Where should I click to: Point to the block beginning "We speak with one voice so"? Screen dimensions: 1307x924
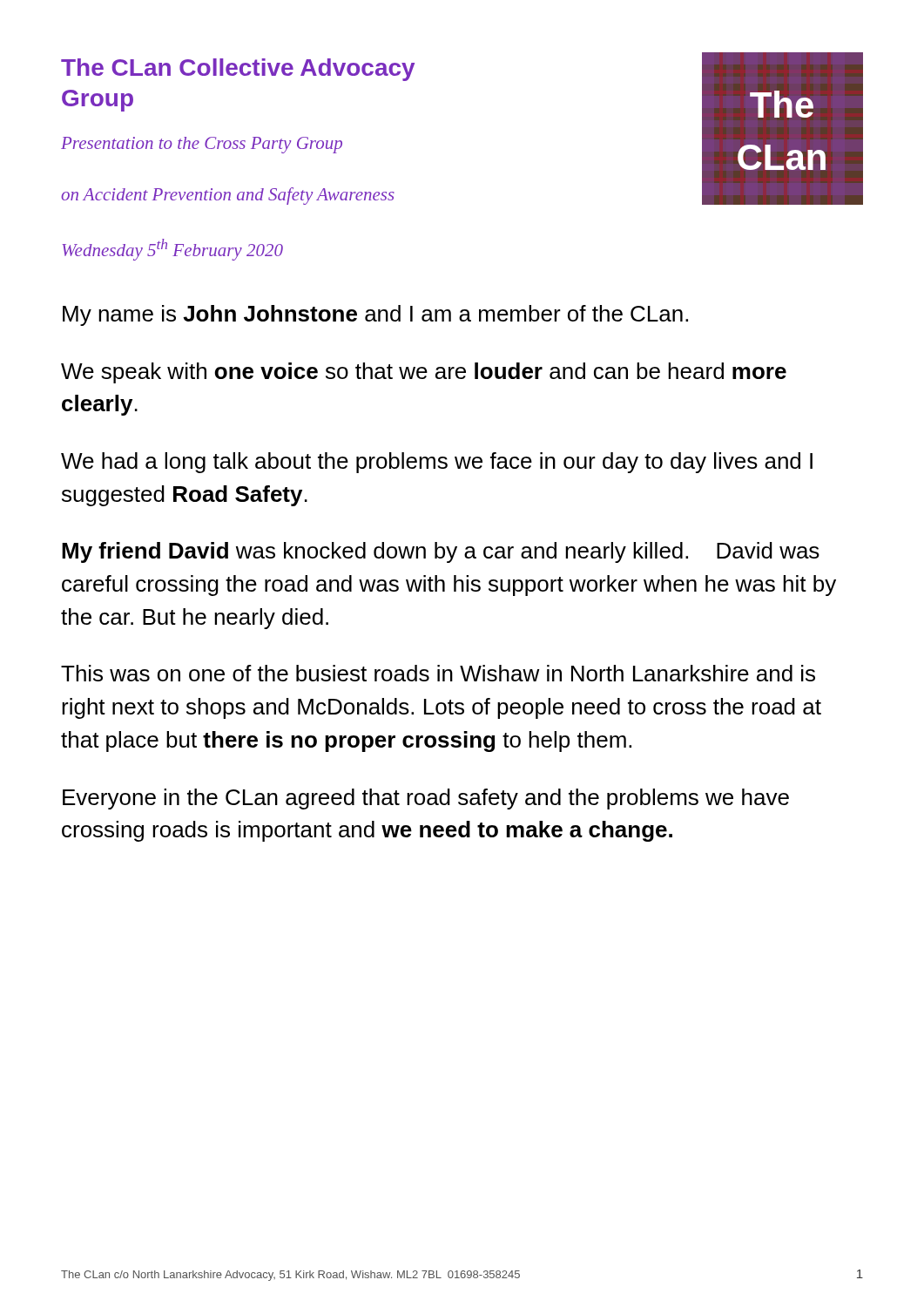click(x=424, y=387)
